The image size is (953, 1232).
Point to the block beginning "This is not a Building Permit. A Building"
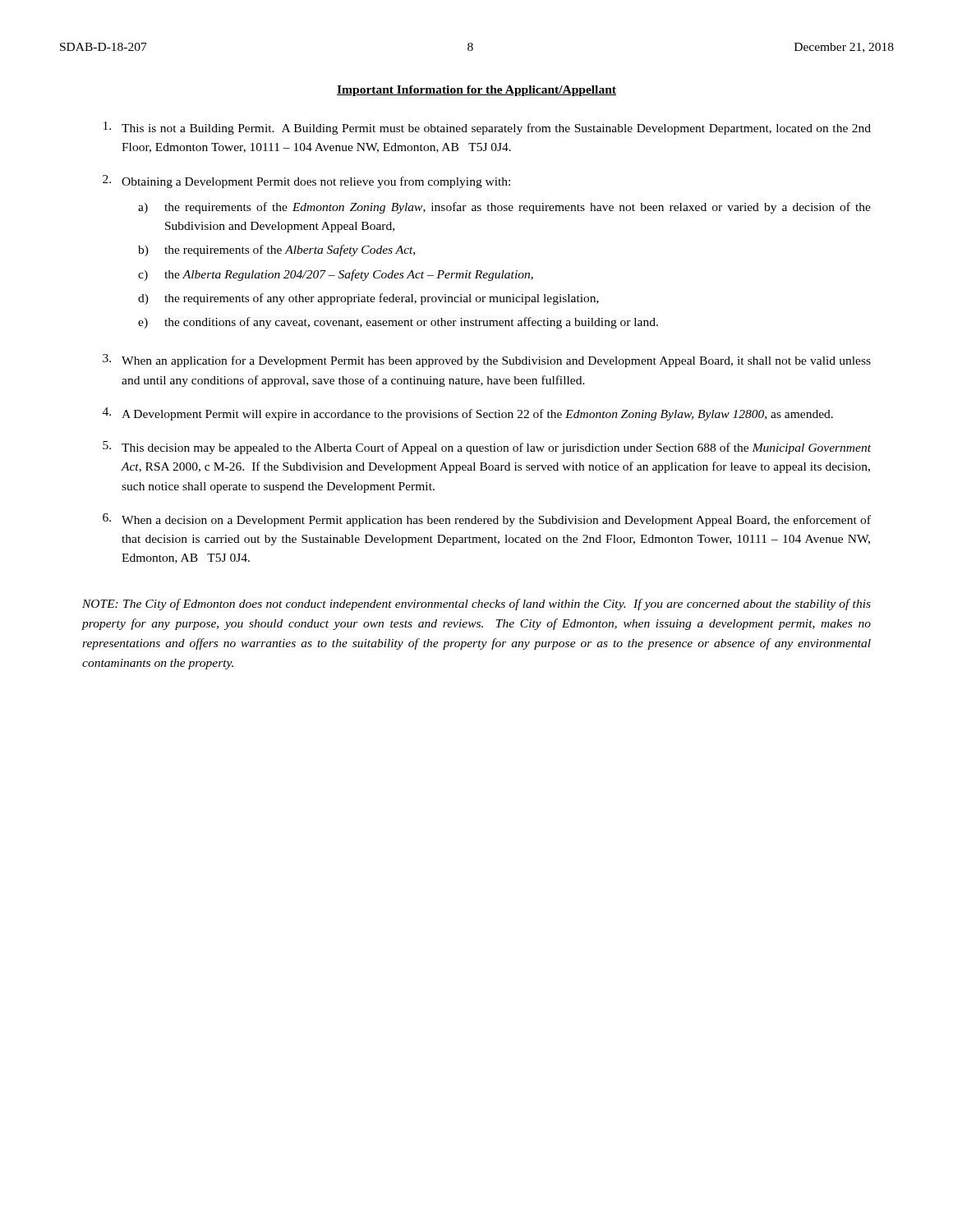(476, 137)
